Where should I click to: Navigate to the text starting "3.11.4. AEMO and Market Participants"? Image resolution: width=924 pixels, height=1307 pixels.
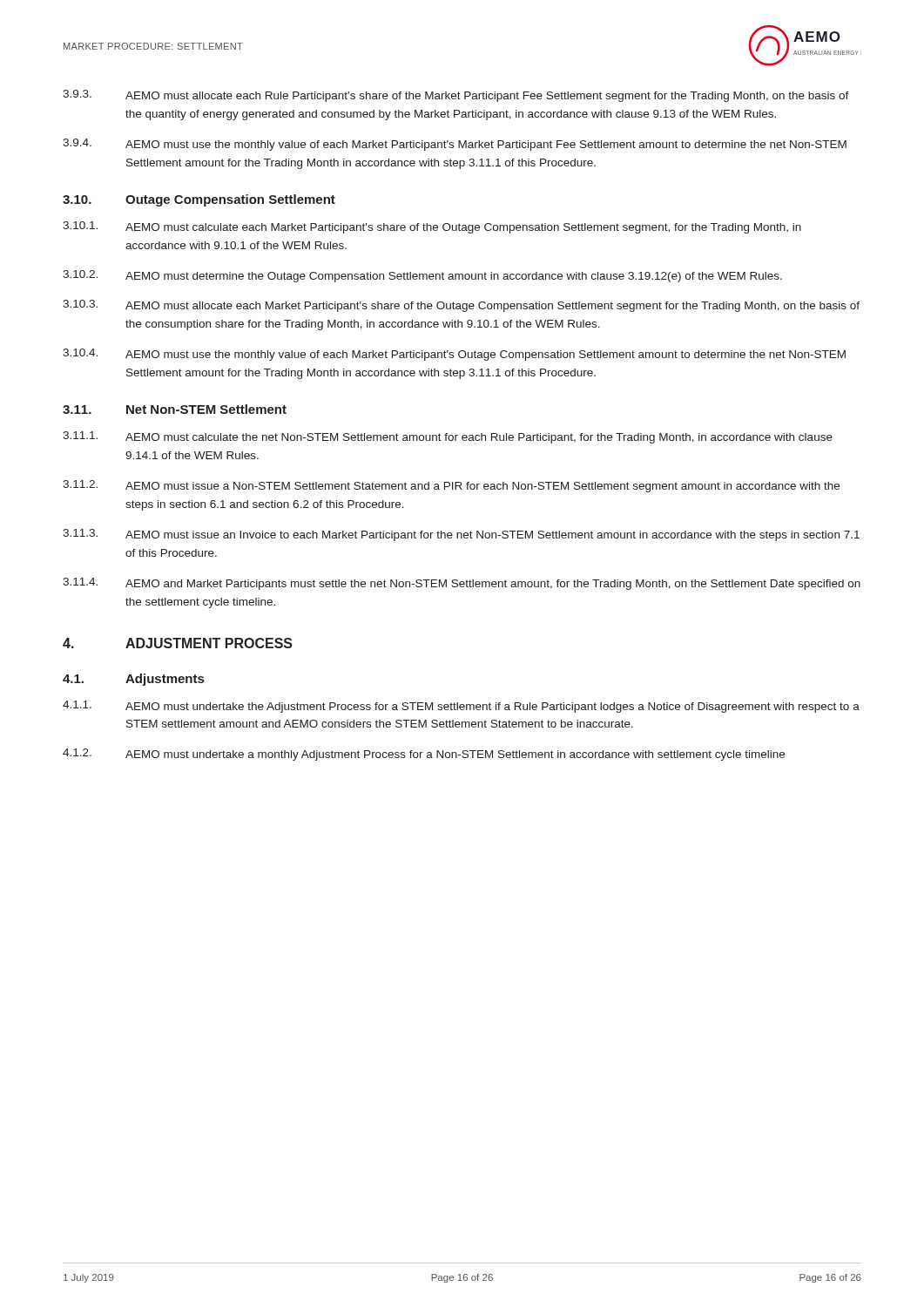(462, 593)
